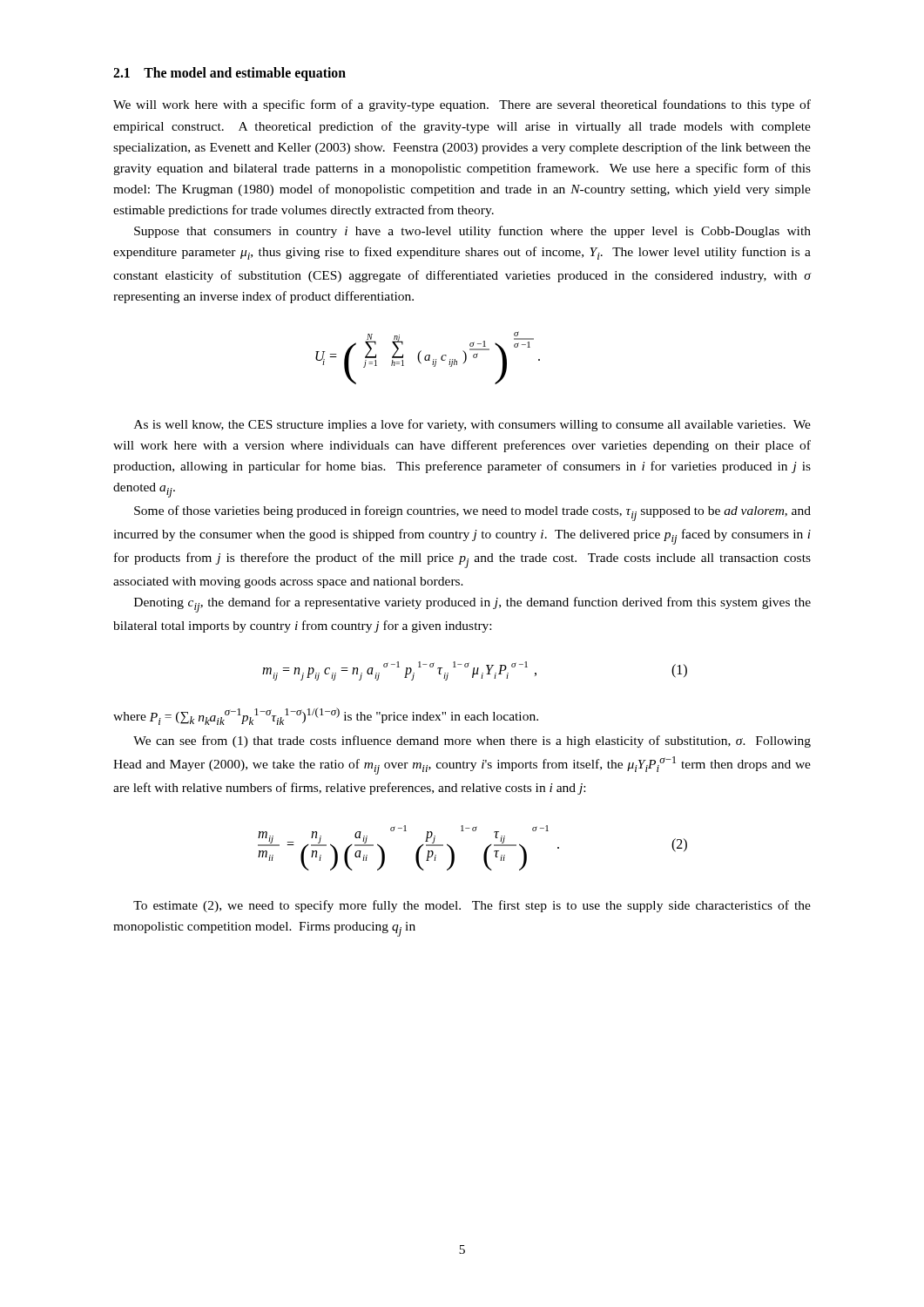
Task: Click on the formula that reads "U i = ( N ∑ j =1"
Action: point(462,357)
